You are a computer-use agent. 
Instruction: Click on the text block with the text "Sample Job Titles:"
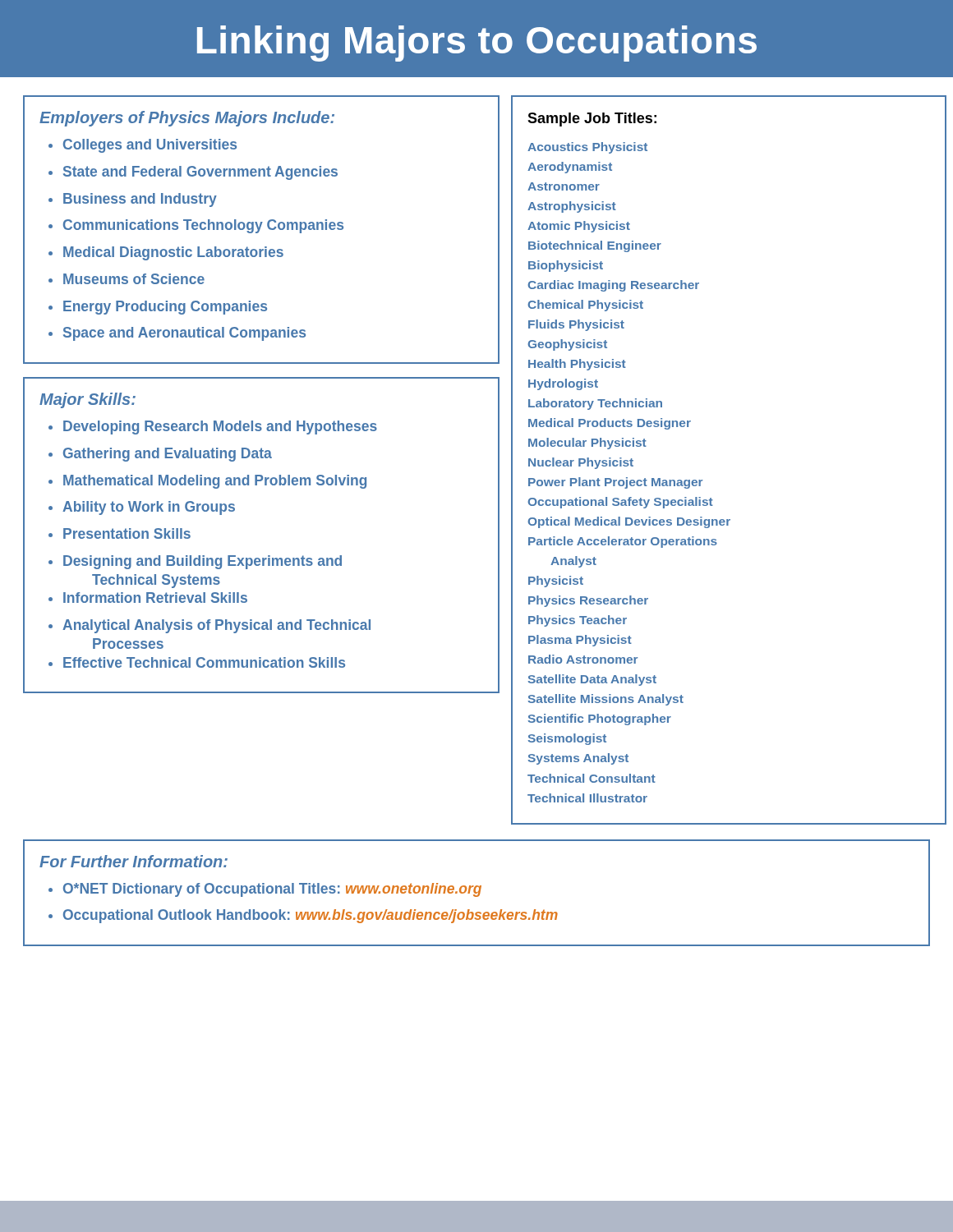592,120
